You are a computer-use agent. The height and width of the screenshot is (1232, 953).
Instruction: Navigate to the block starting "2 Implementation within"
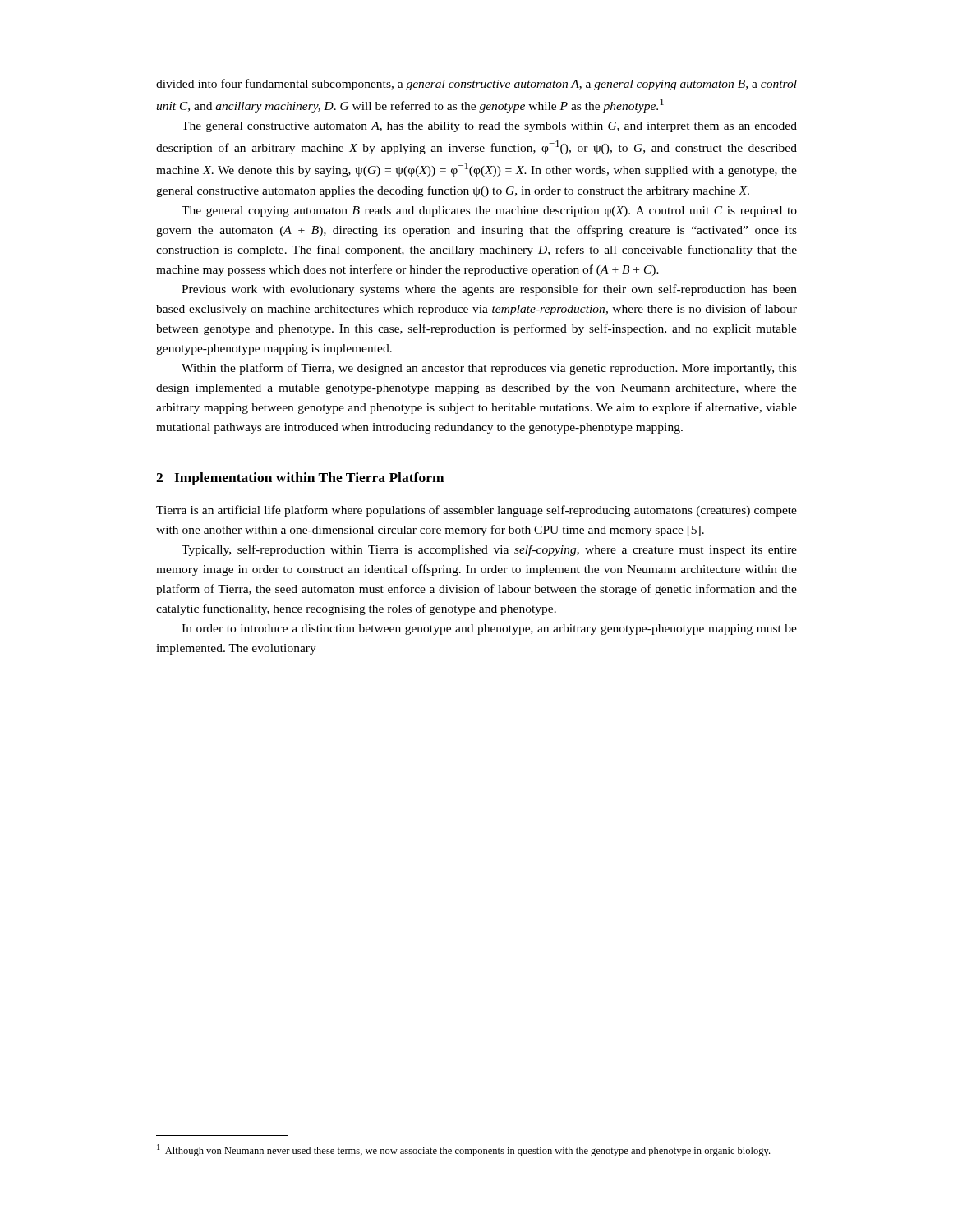point(300,477)
